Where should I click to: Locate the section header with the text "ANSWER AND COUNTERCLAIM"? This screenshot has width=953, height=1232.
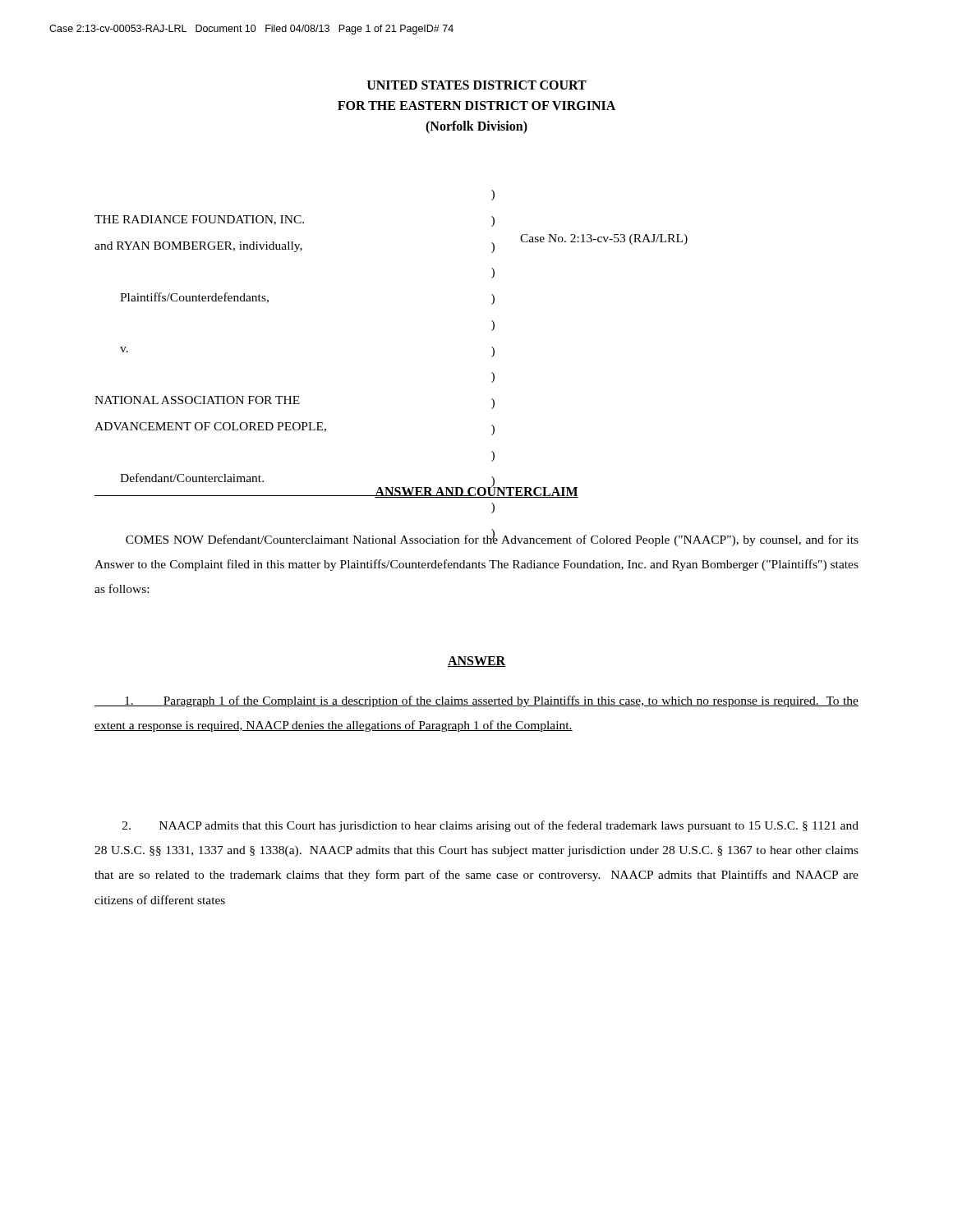[x=476, y=492]
